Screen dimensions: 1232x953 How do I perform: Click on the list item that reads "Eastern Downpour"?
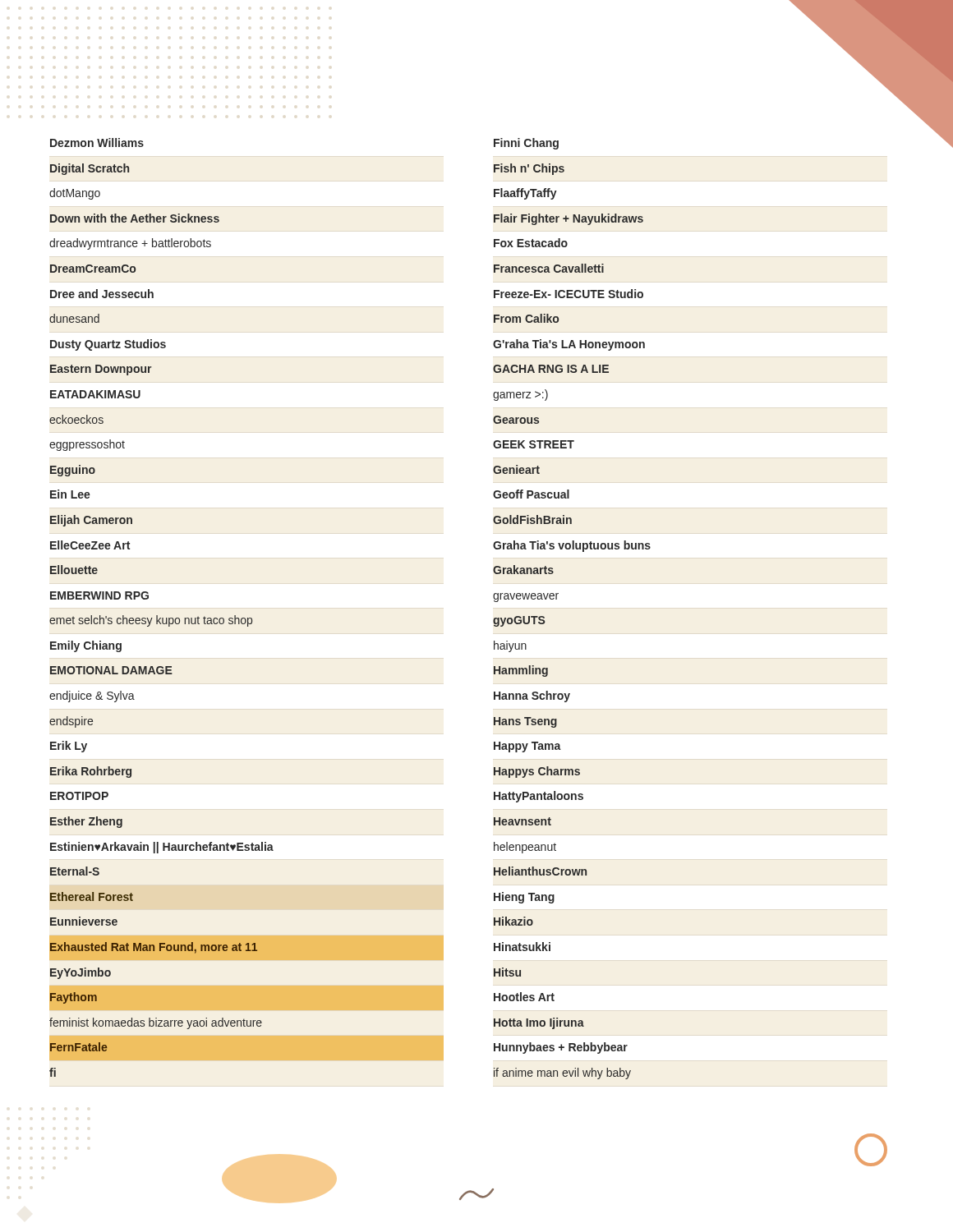point(100,369)
